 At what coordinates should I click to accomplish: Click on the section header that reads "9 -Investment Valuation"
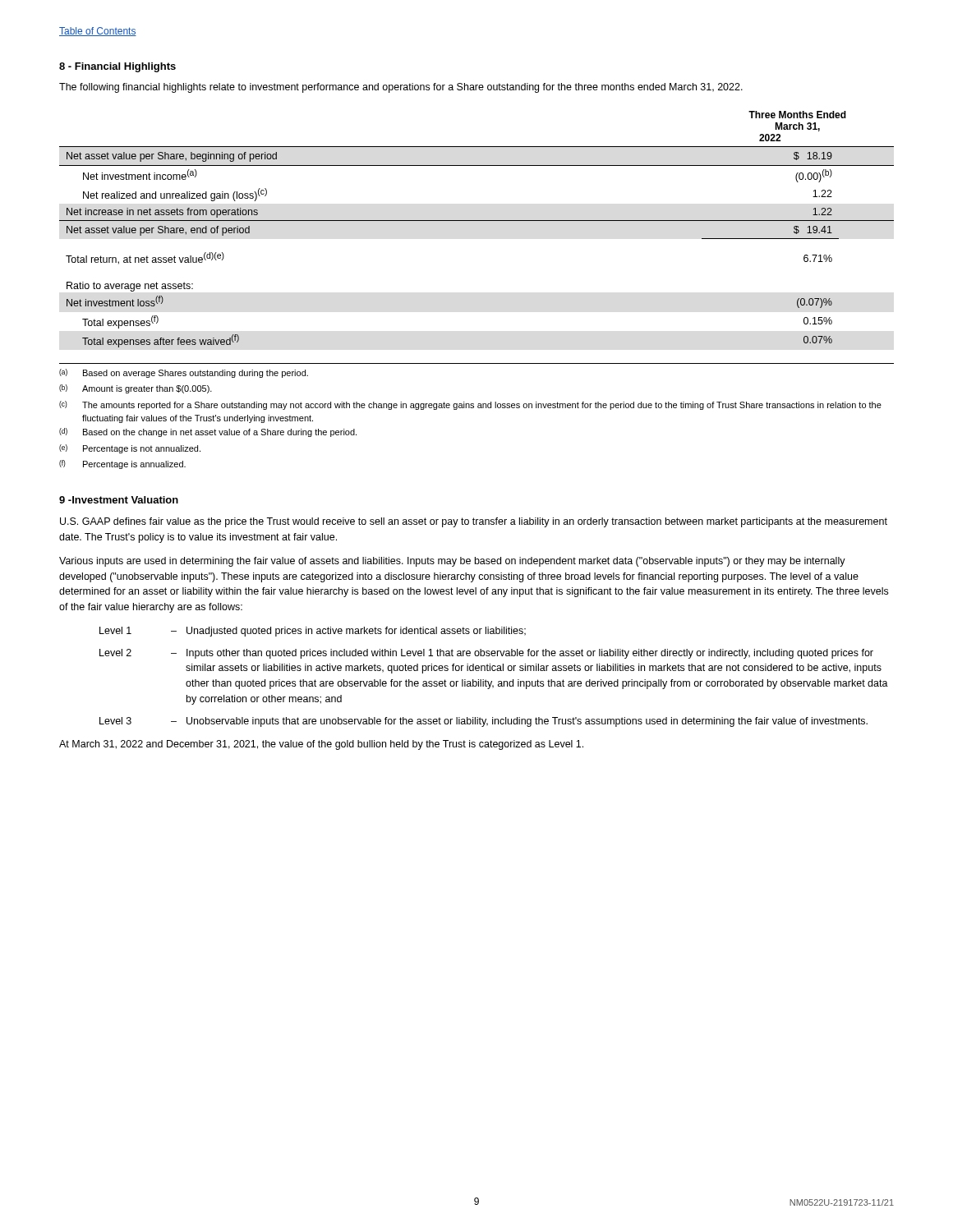(x=119, y=500)
